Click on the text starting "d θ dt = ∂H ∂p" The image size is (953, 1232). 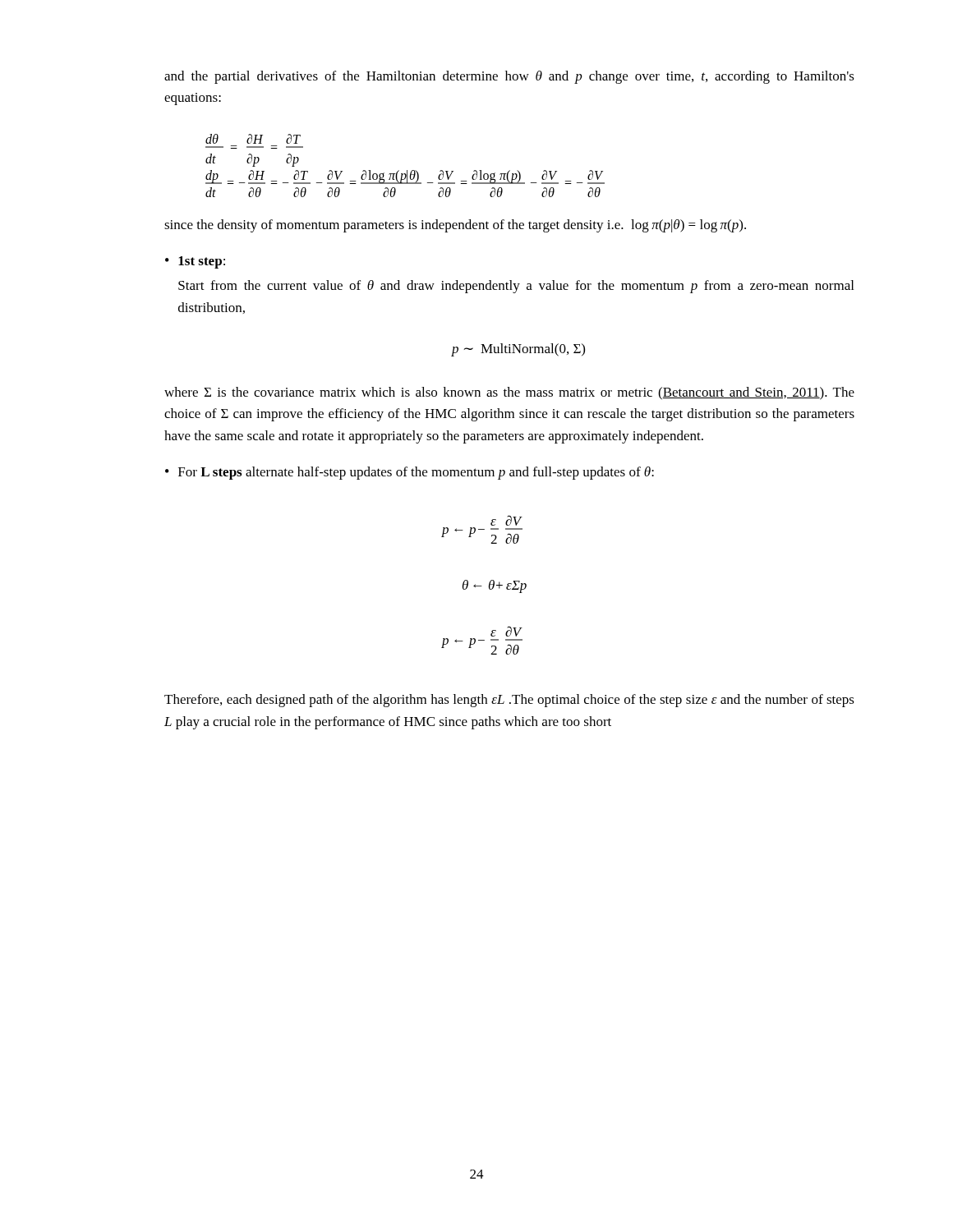(x=253, y=139)
